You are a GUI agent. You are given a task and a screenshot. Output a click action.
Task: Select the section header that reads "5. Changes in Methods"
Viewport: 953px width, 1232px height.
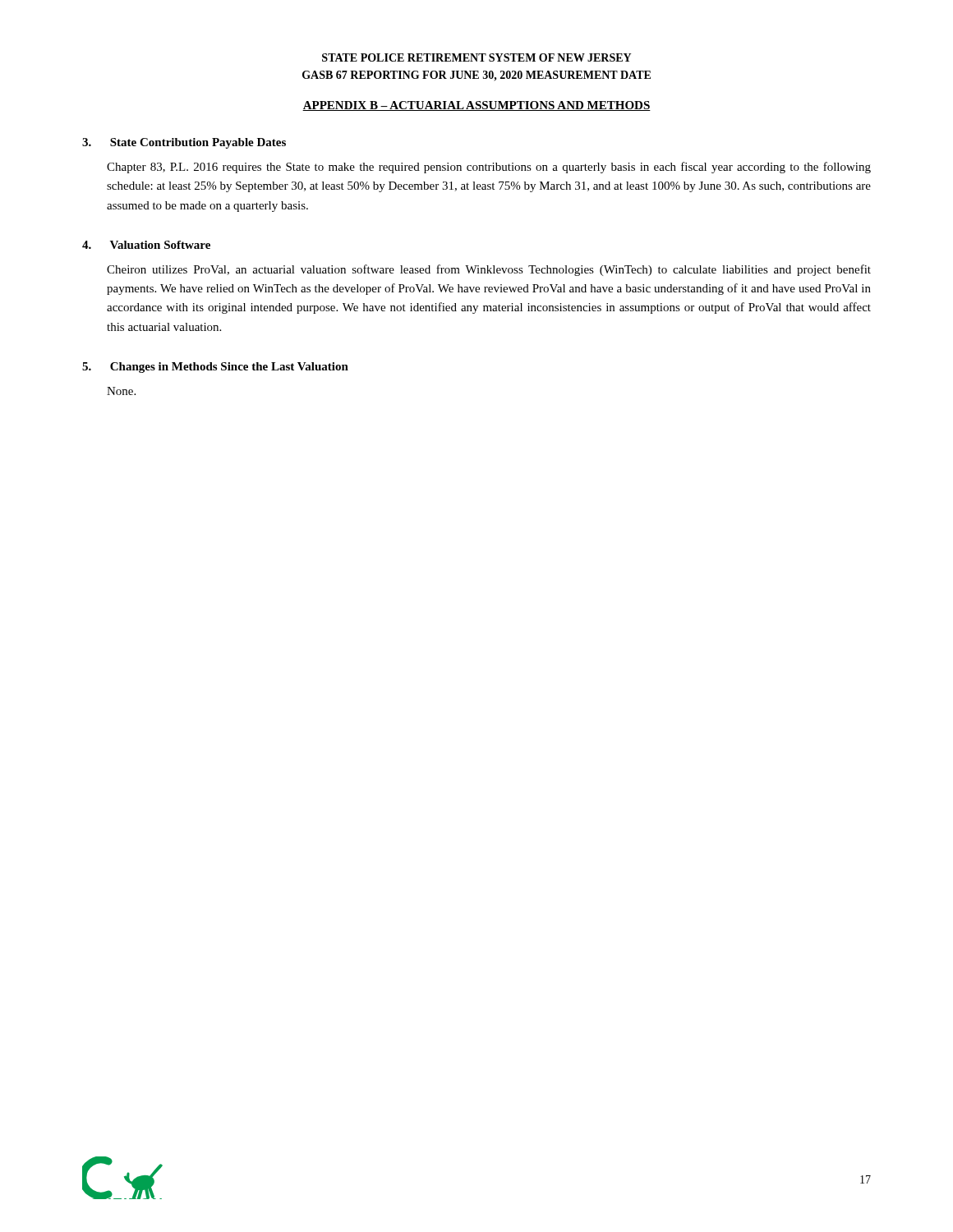click(215, 367)
